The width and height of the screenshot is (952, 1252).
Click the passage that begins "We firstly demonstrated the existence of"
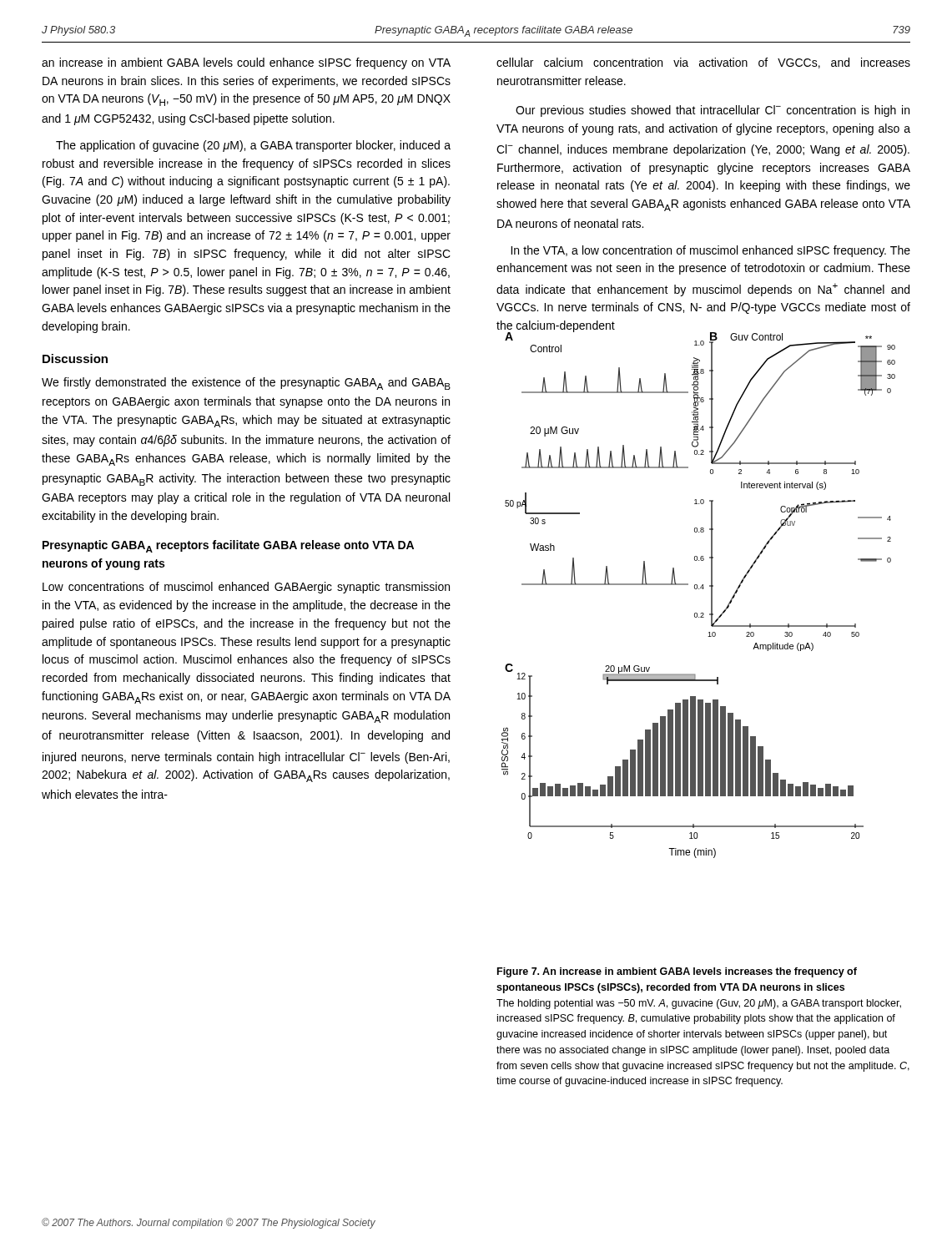(x=246, y=449)
